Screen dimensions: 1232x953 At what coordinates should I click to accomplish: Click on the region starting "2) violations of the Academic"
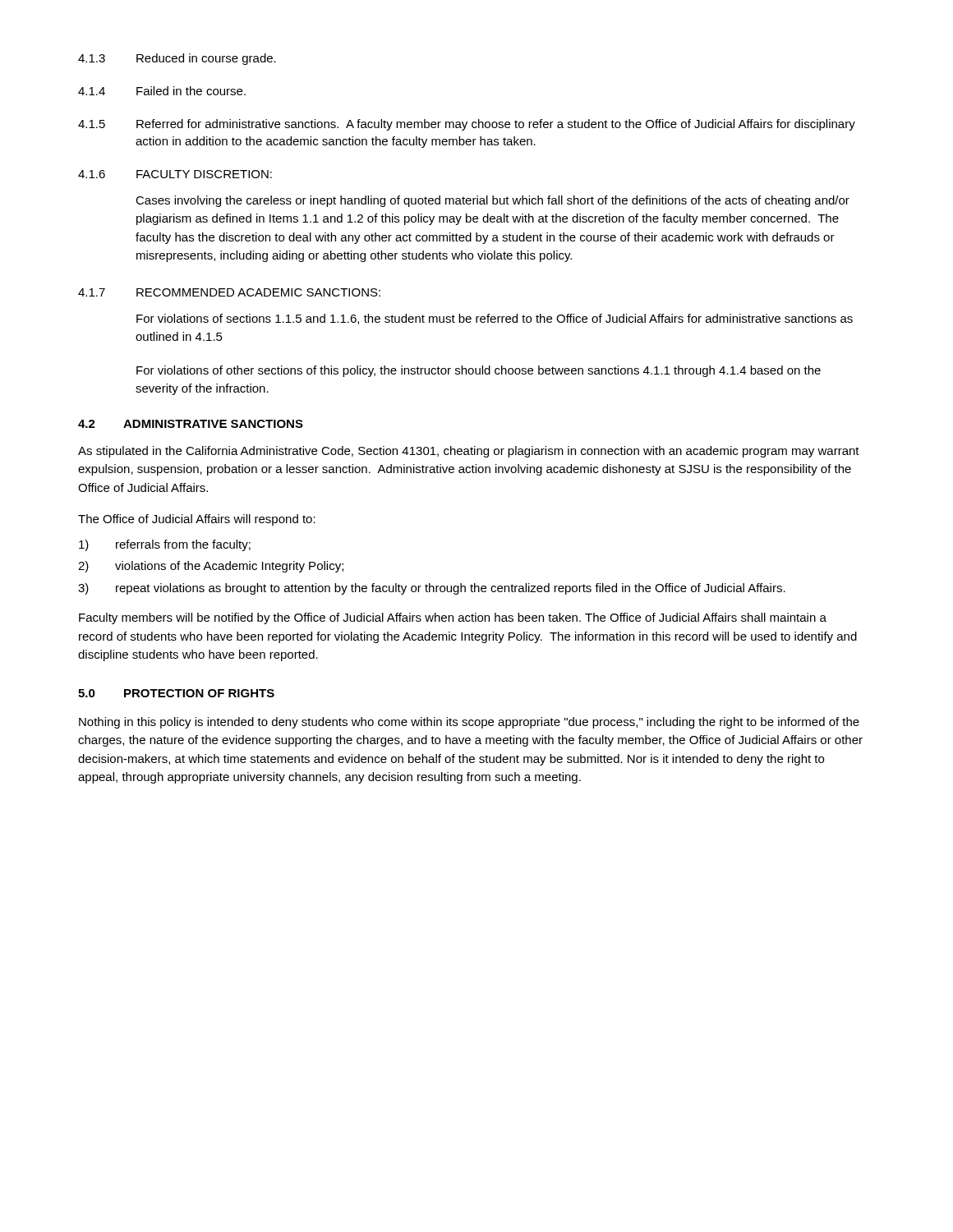211,567
